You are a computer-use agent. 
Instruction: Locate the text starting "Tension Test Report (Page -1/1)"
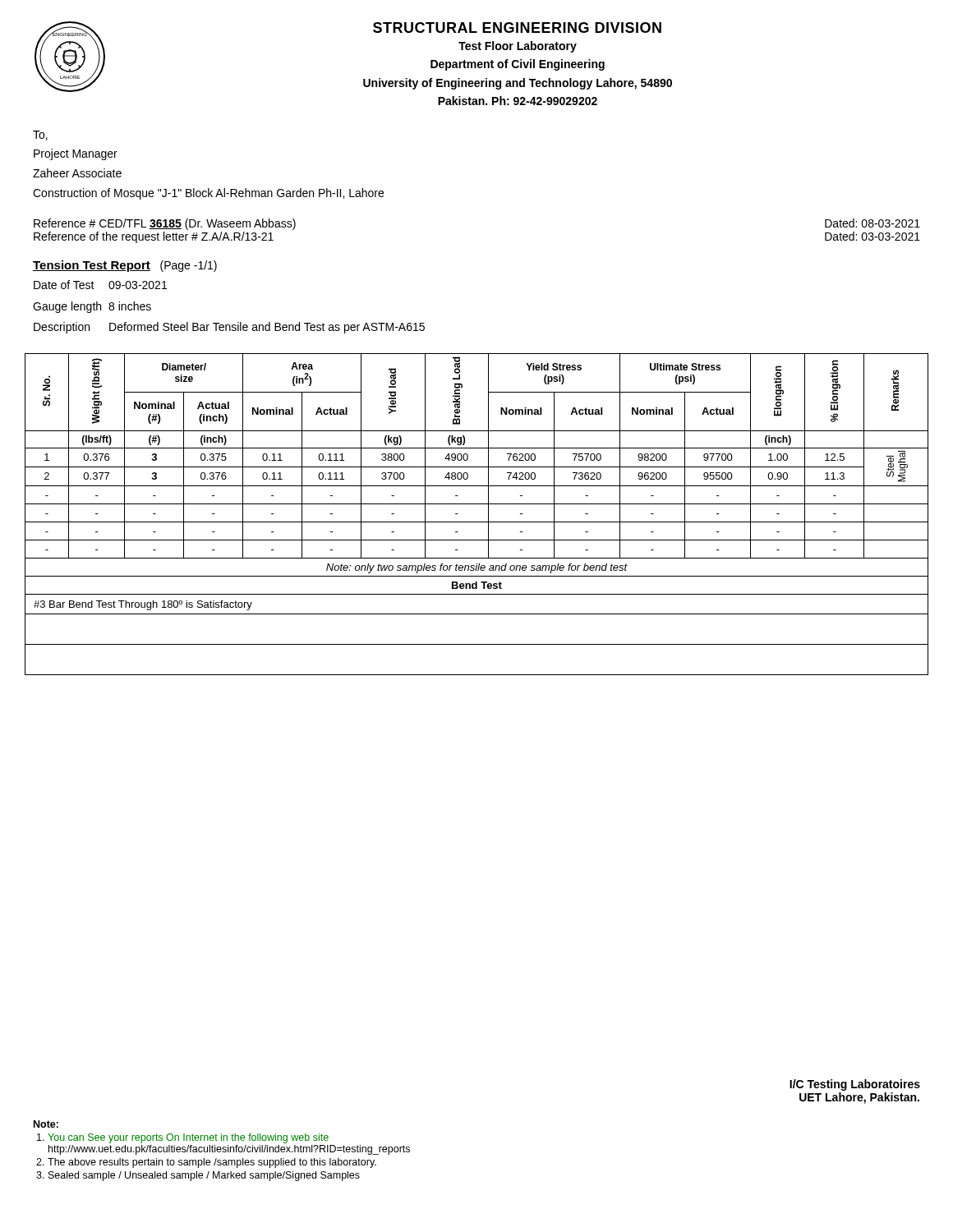click(x=125, y=265)
